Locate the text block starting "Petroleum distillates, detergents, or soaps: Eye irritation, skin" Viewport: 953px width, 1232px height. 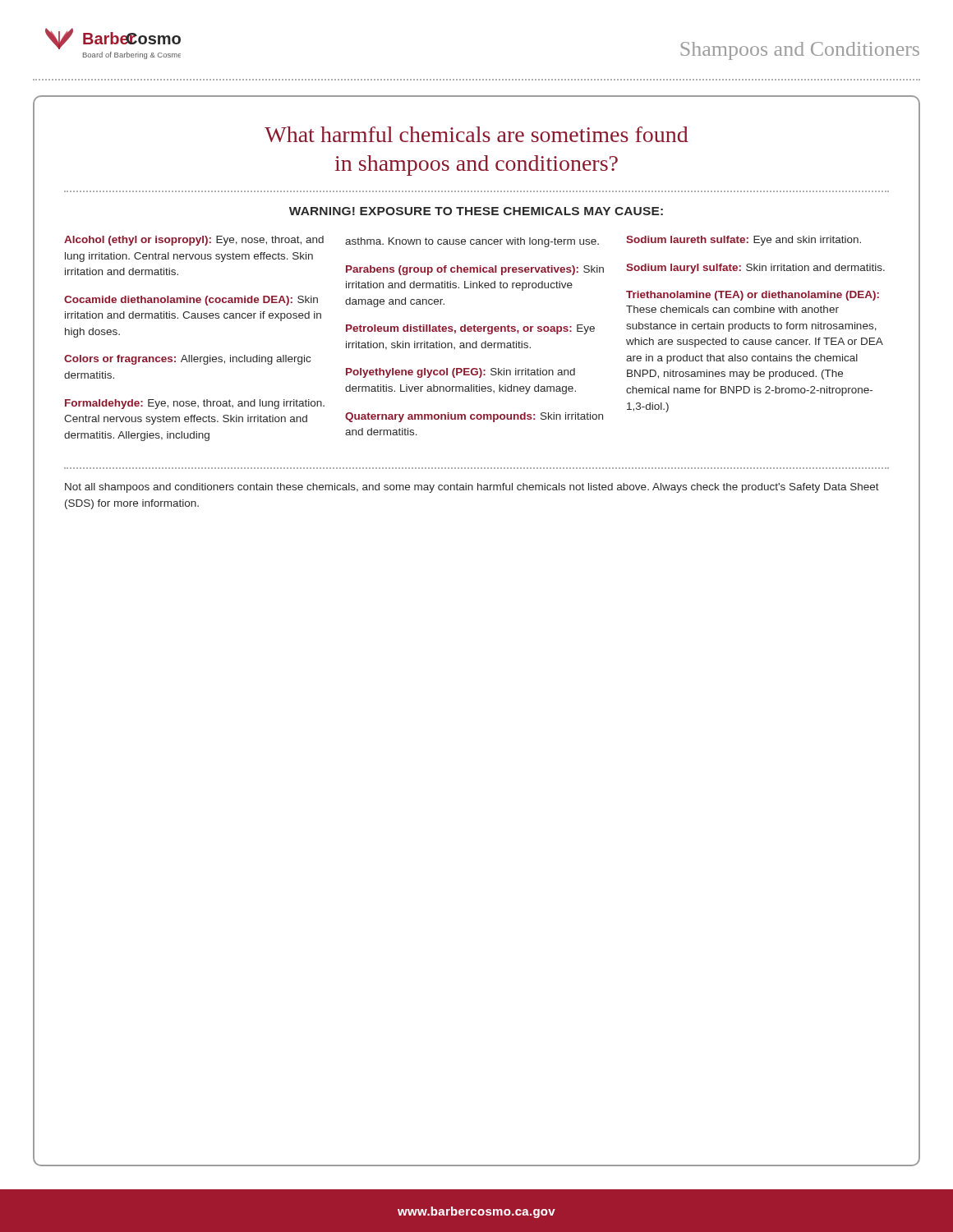coord(470,336)
